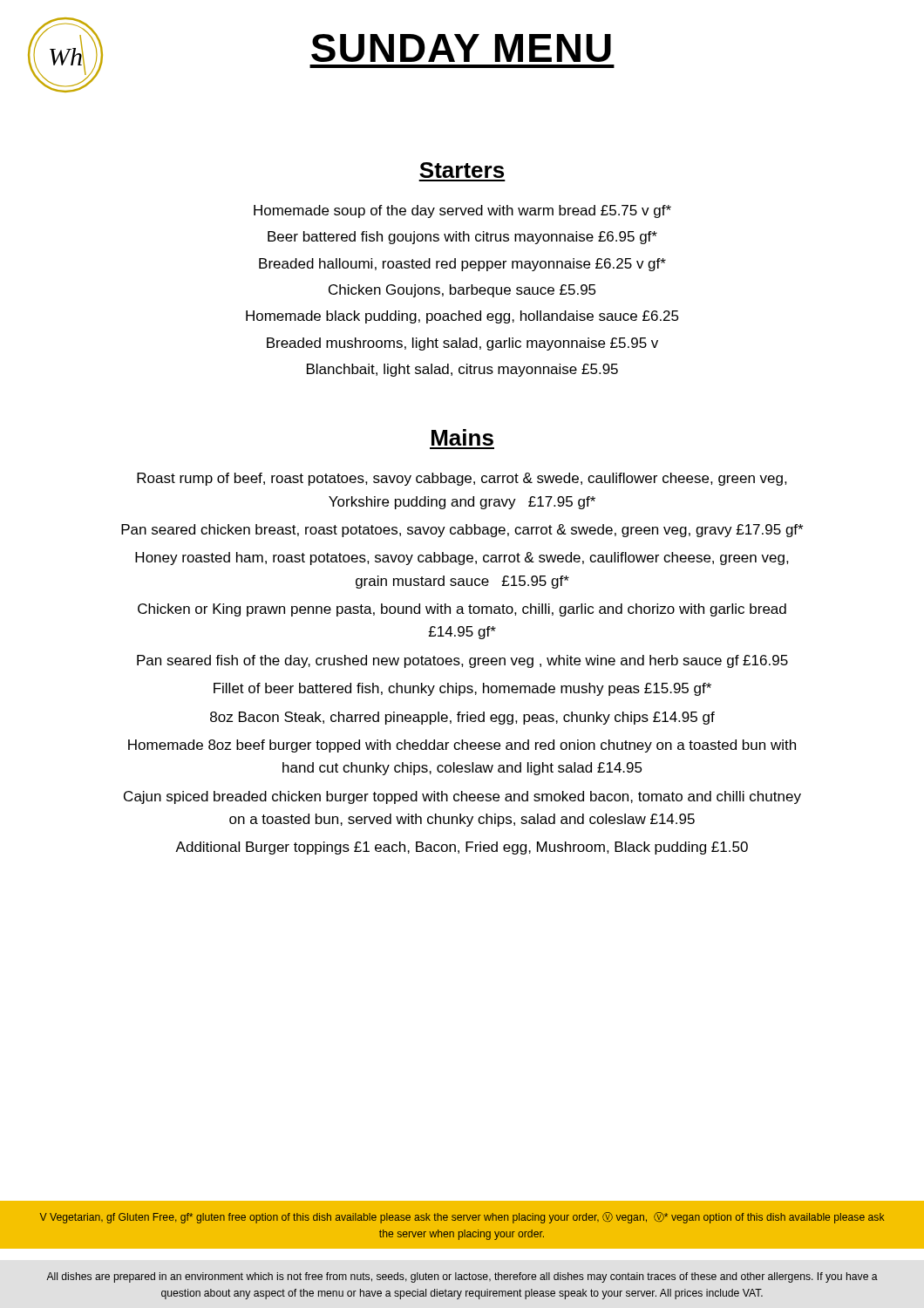Find the list item that says "Pan seared fish"
This screenshot has height=1308, width=924.
tap(462, 660)
